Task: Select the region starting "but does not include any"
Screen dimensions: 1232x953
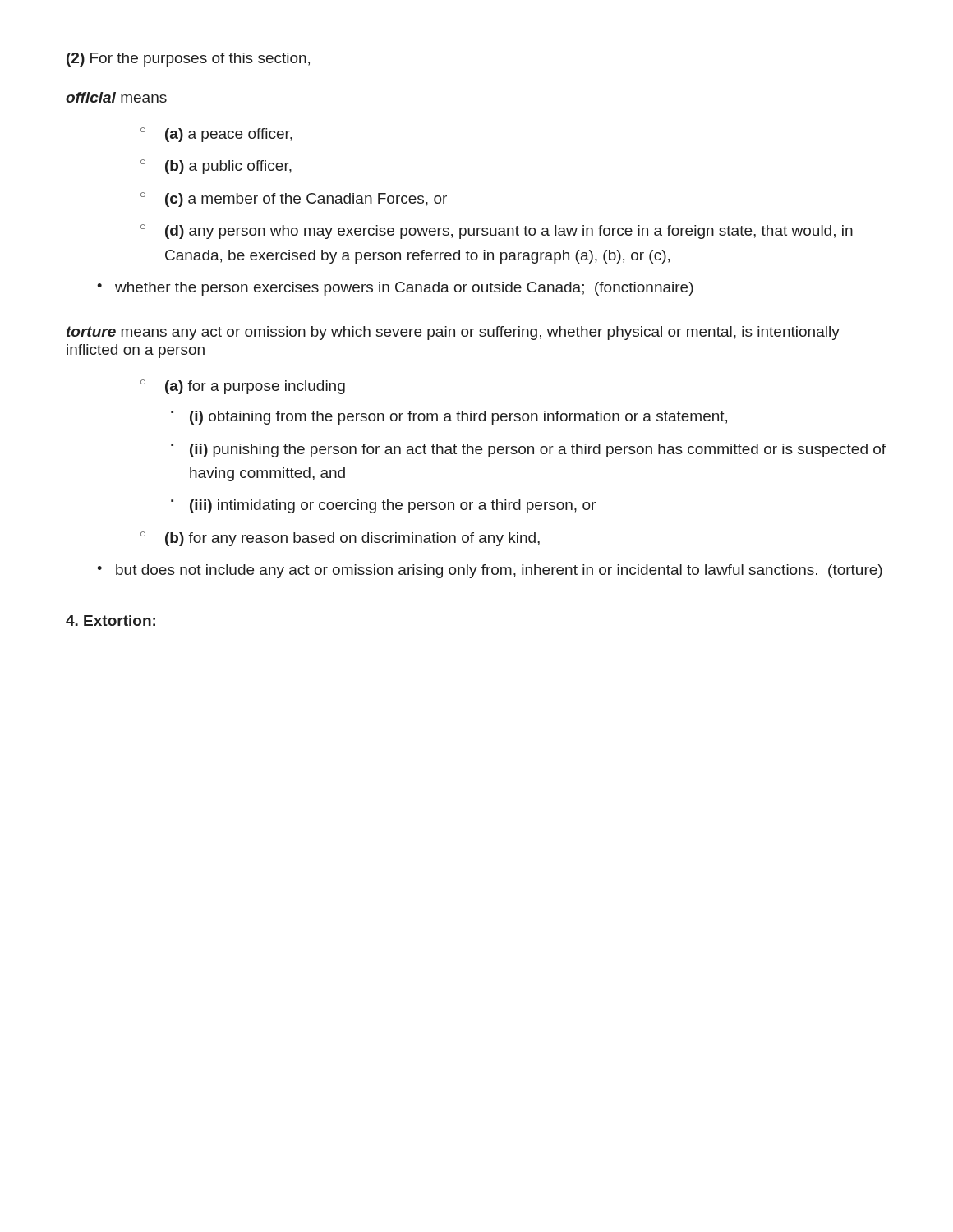Action: [x=499, y=570]
